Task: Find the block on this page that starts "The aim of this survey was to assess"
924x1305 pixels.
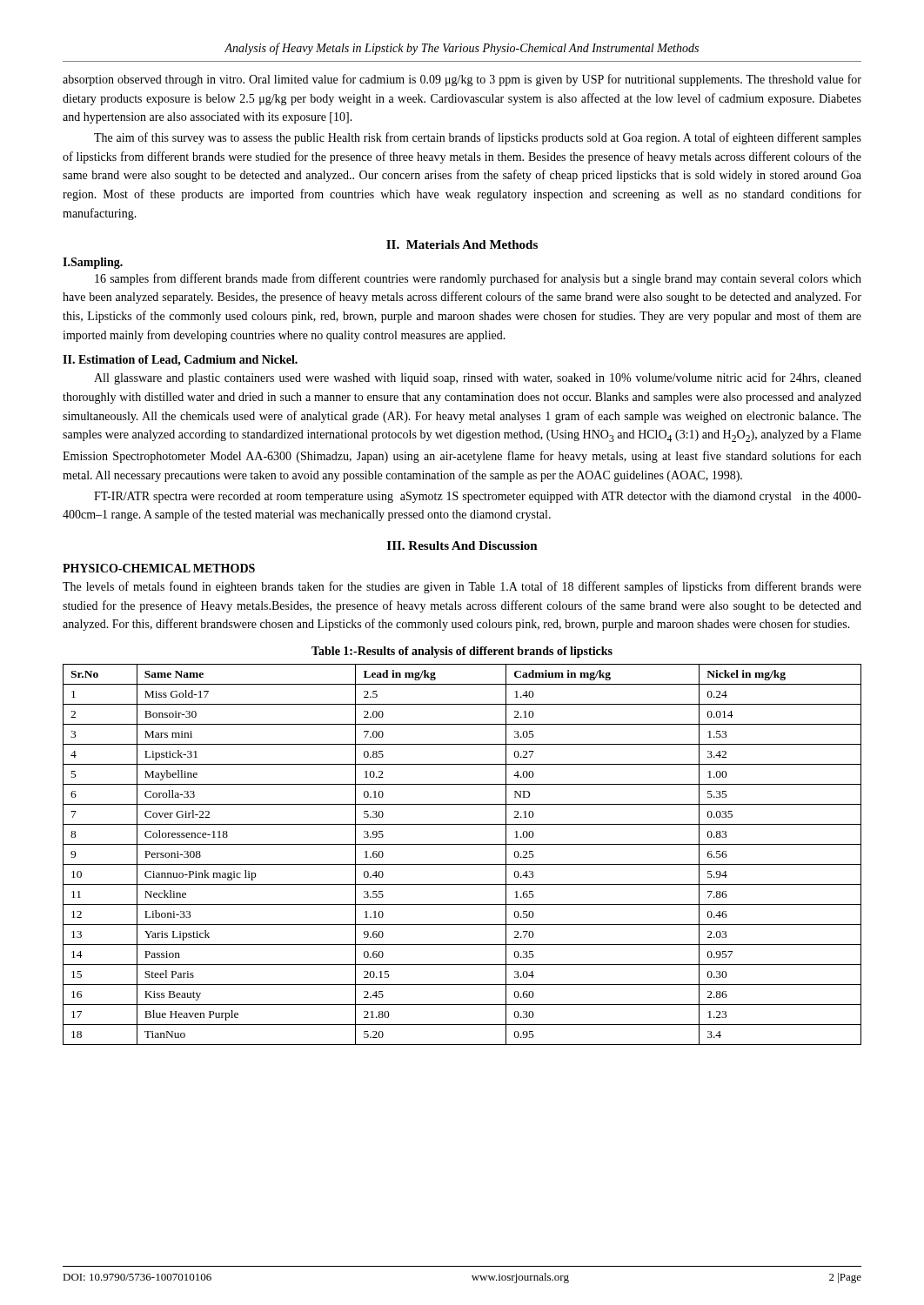Action: (462, 176)
